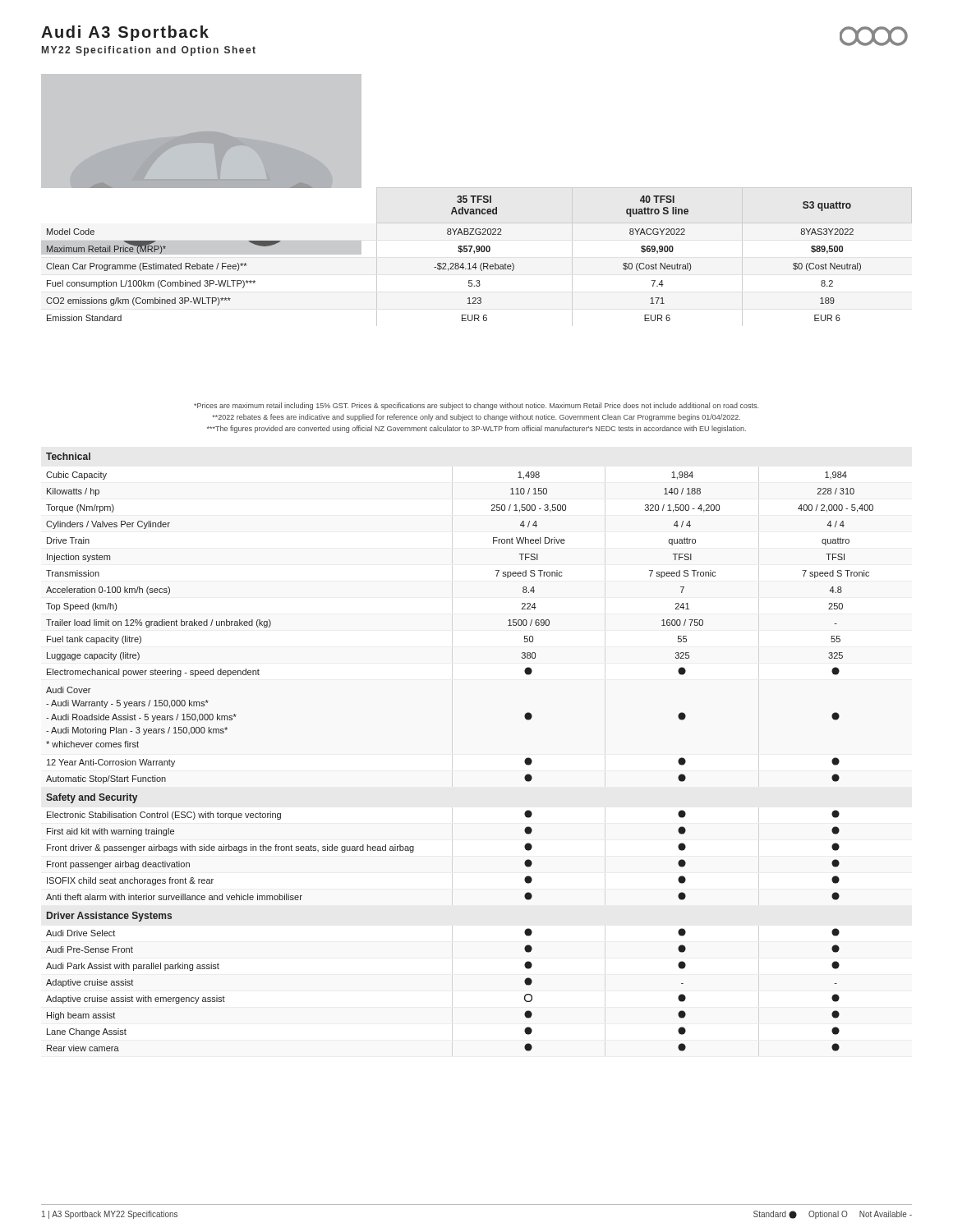Find the passage starting "Prices are maximum retail"
This screenshot has width=953, height=1232.
coord(476,417)
